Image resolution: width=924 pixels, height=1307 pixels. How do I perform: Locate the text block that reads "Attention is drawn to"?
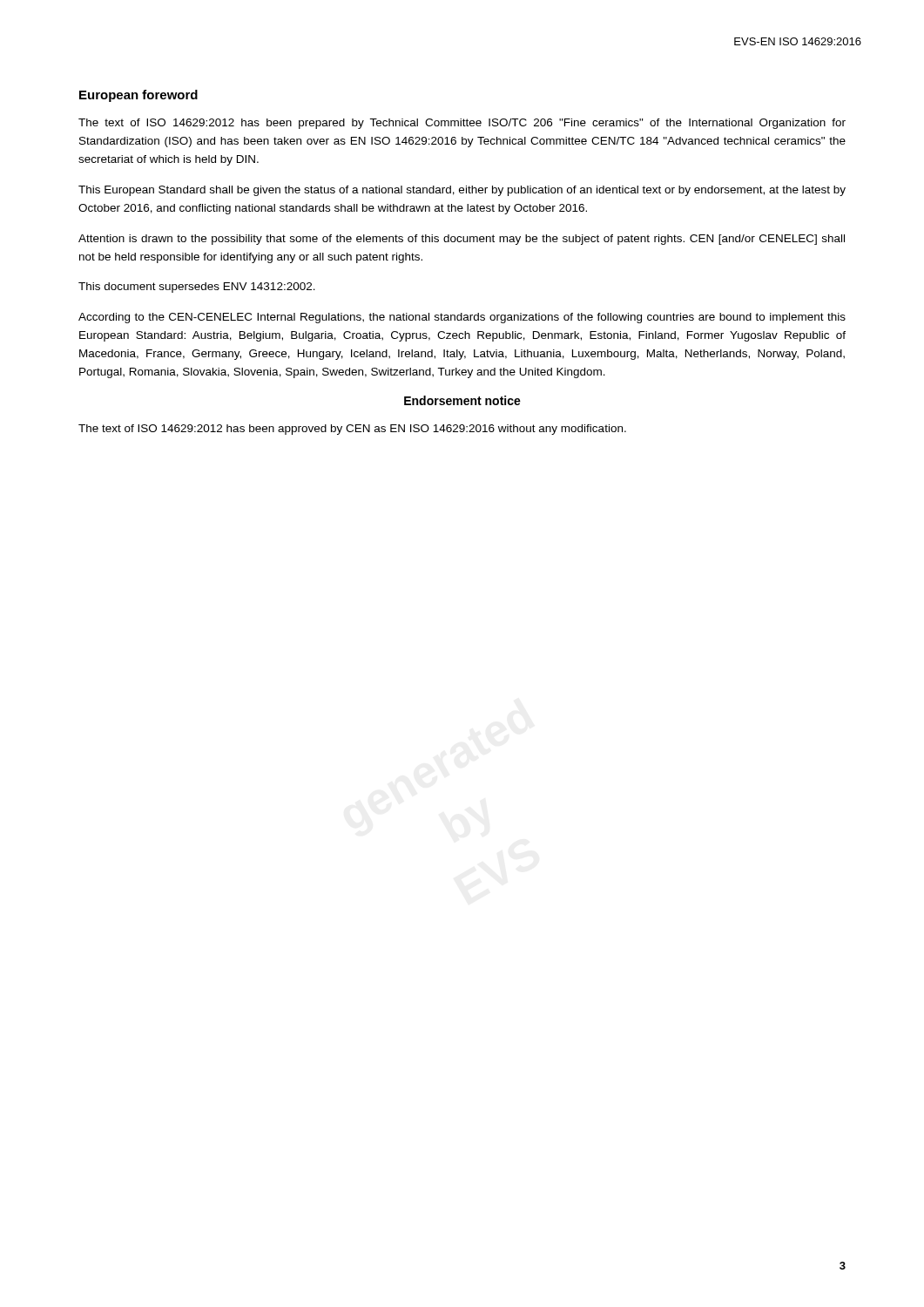pos(462,247)
